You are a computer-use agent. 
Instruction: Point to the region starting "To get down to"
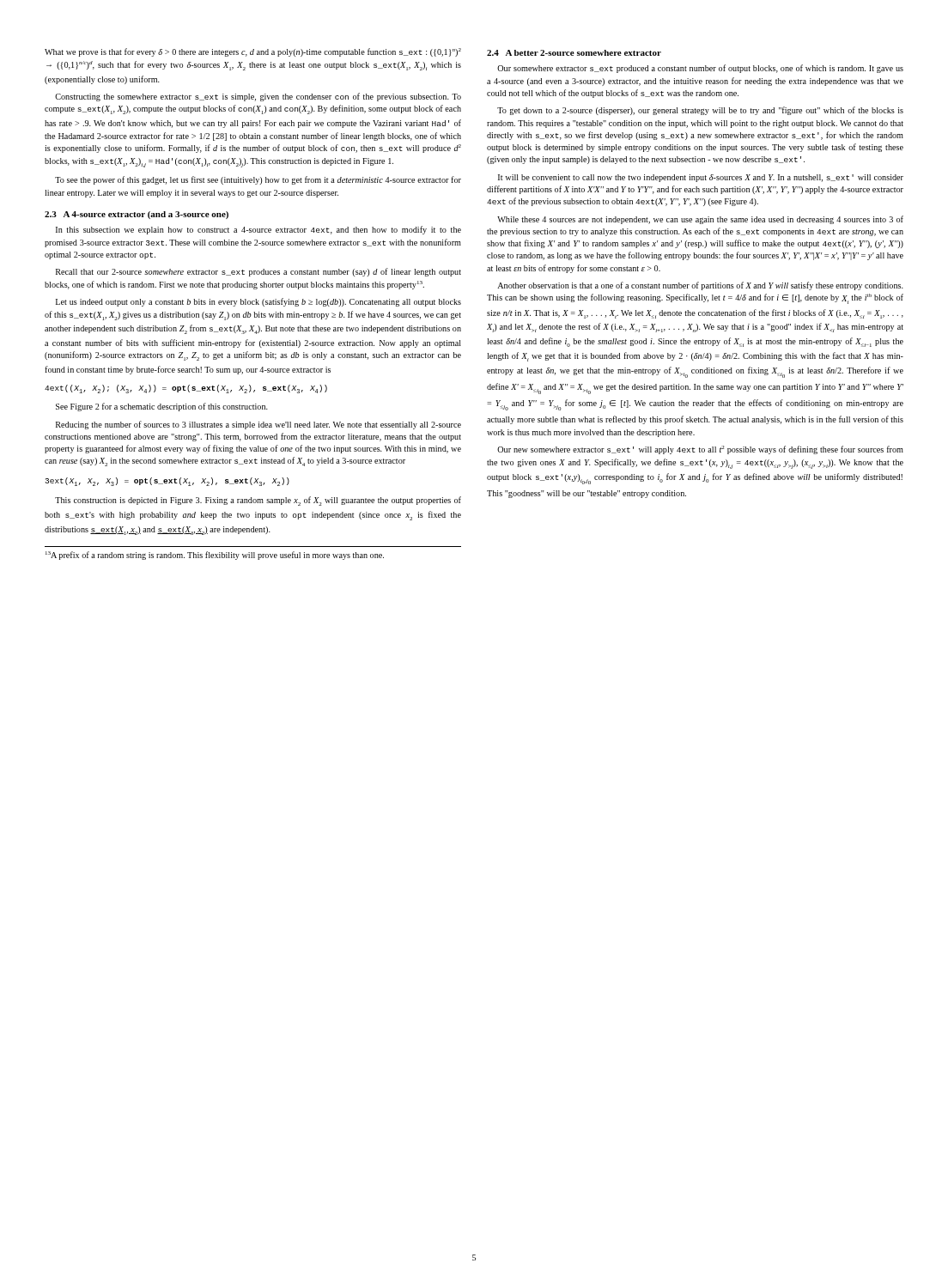(695, 136)
